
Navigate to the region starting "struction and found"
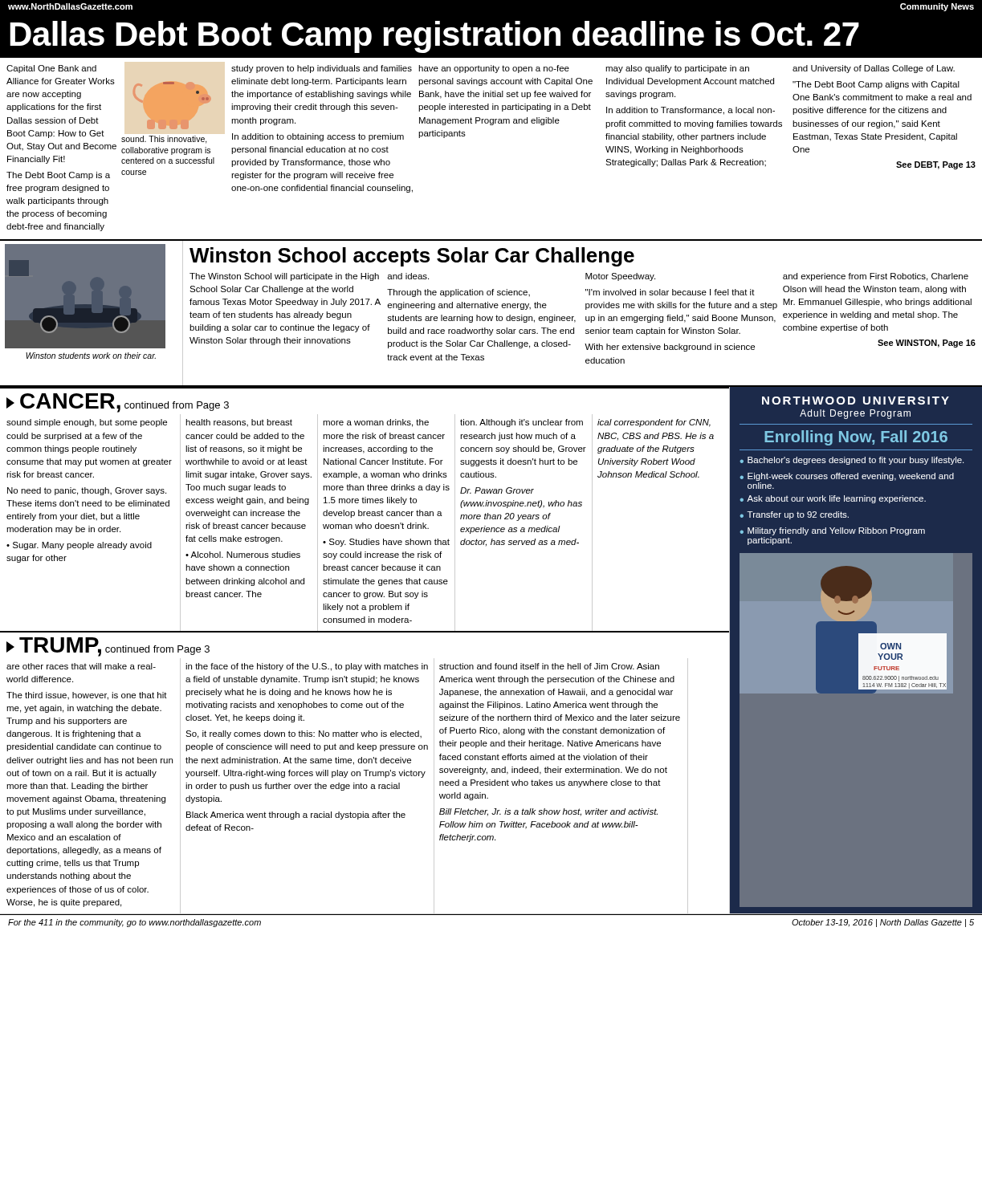tap(561, 752)
